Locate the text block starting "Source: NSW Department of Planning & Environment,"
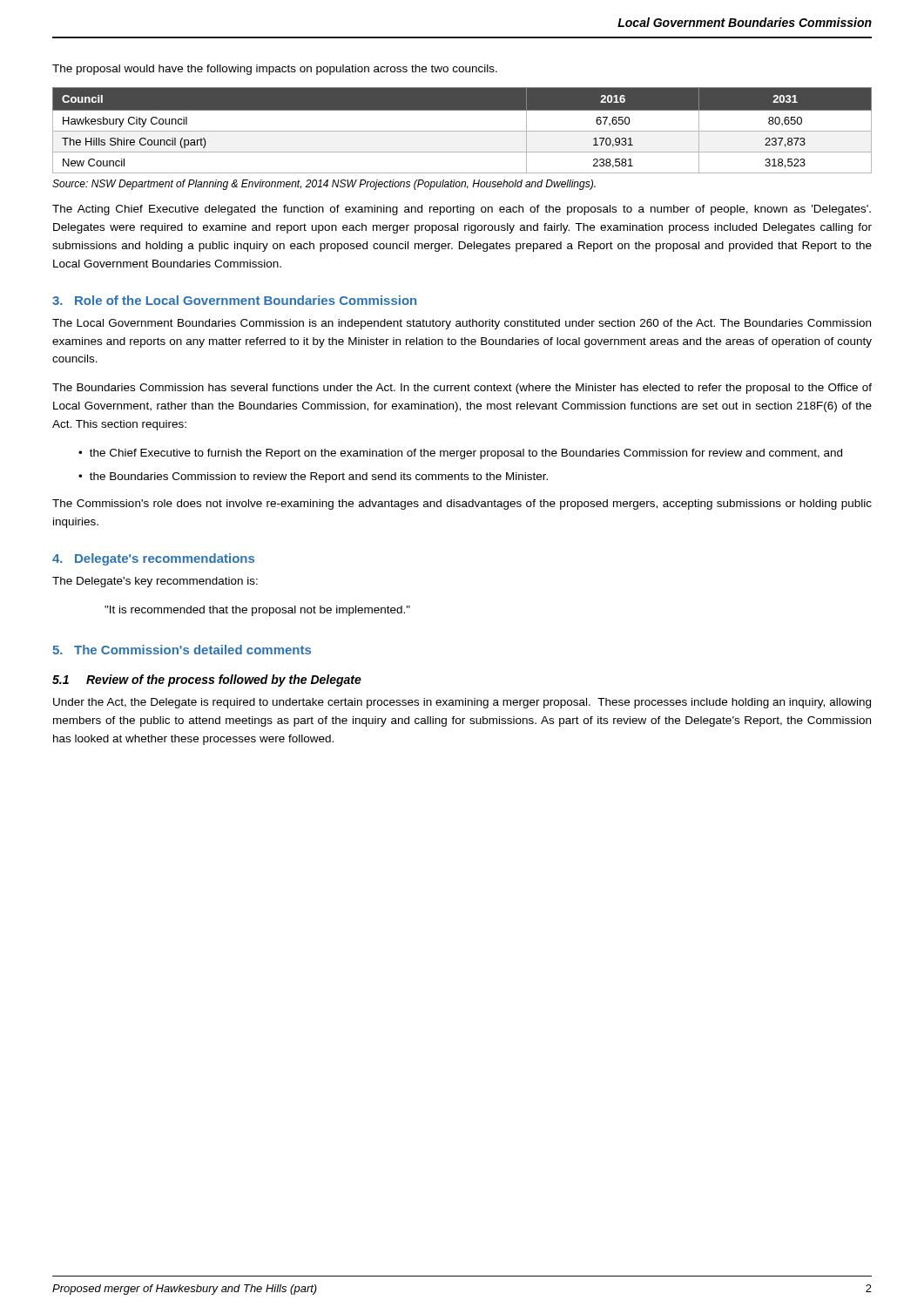The image size is (924, 1307). point(324,184)
